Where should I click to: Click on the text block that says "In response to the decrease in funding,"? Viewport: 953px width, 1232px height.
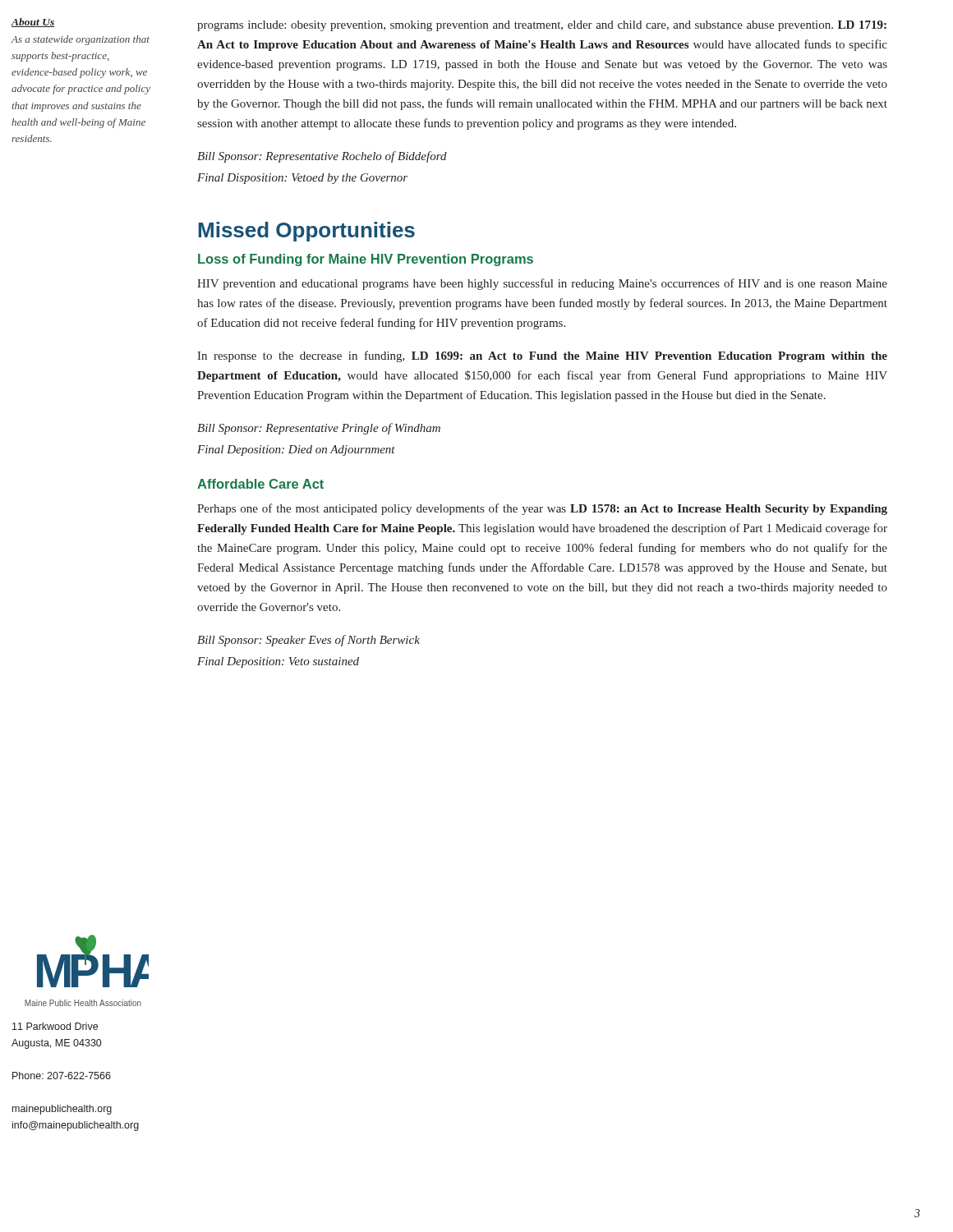[x=542, y=375]
